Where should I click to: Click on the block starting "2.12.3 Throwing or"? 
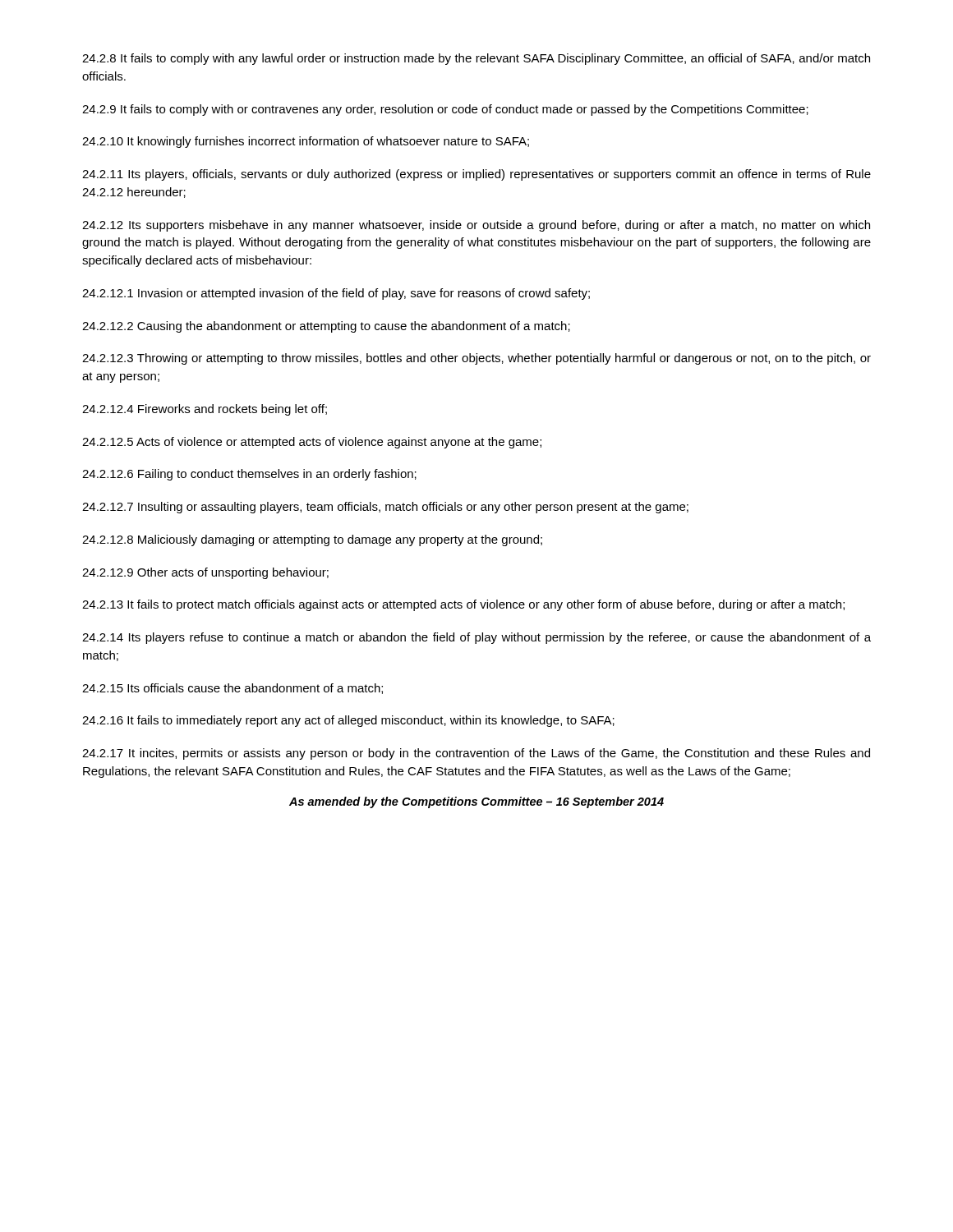[x=476, y=367]
